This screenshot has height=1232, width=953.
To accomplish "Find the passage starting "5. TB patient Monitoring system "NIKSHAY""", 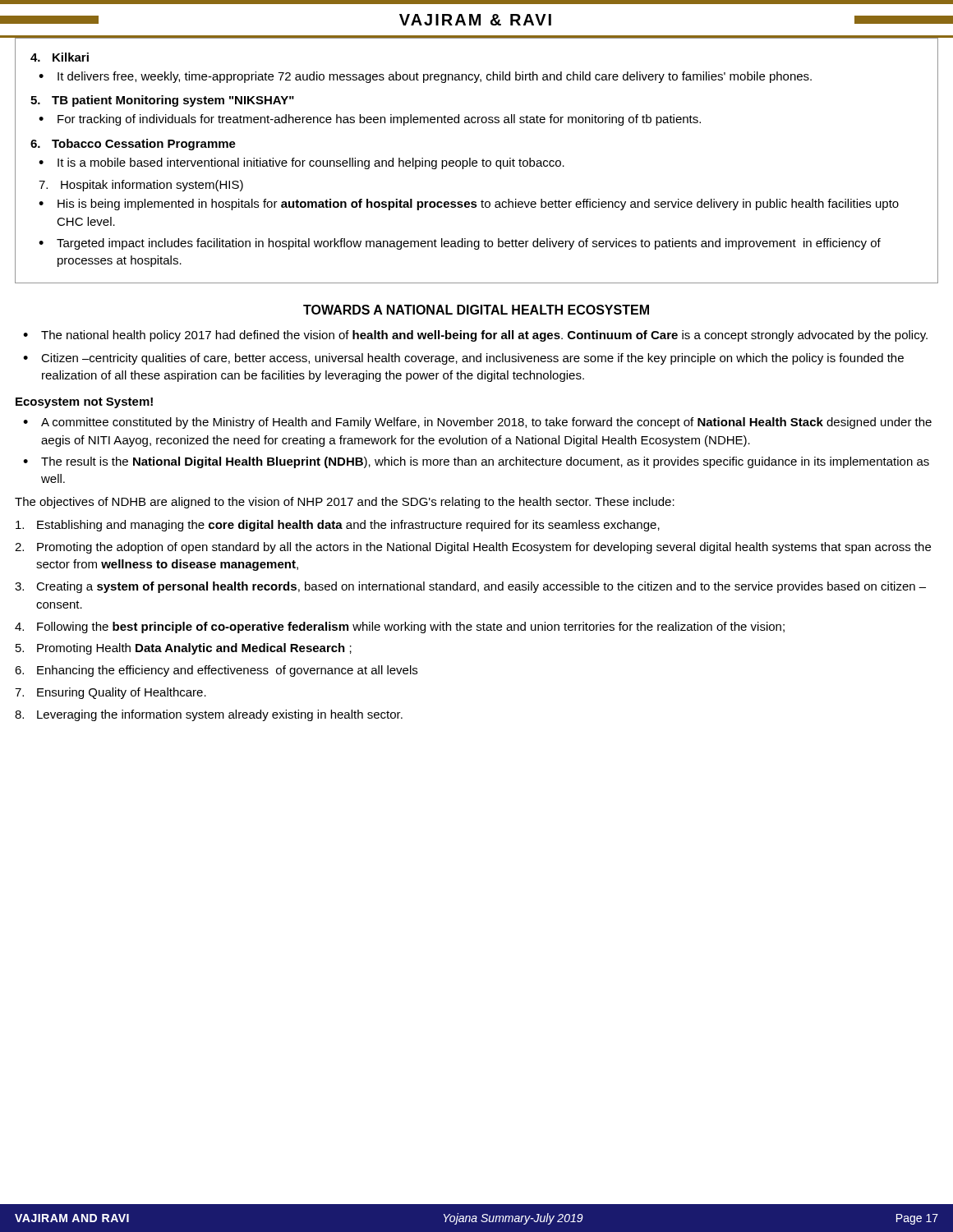I will tap(162, 100).
